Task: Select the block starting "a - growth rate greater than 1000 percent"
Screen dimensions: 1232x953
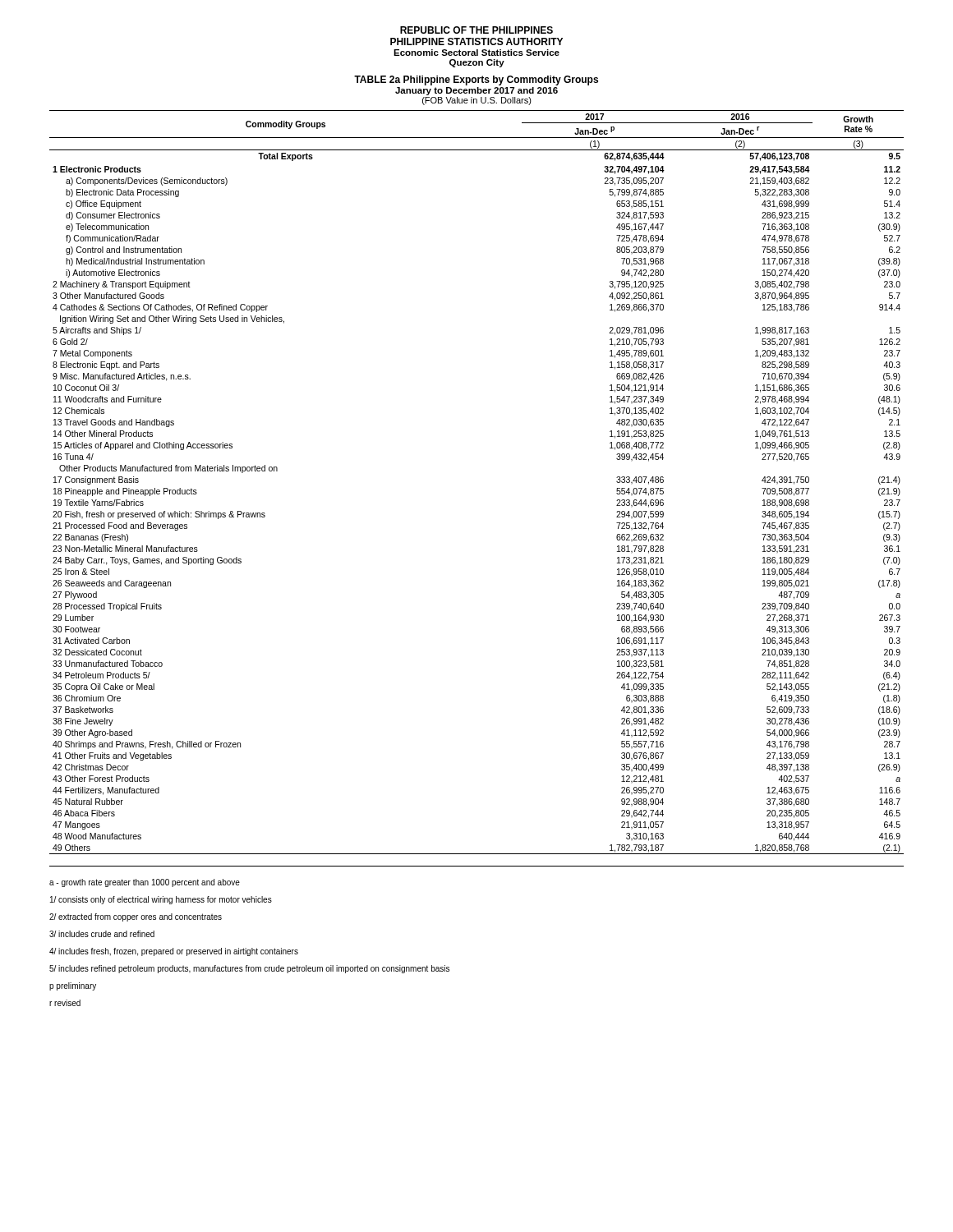Action: [145, 883]
